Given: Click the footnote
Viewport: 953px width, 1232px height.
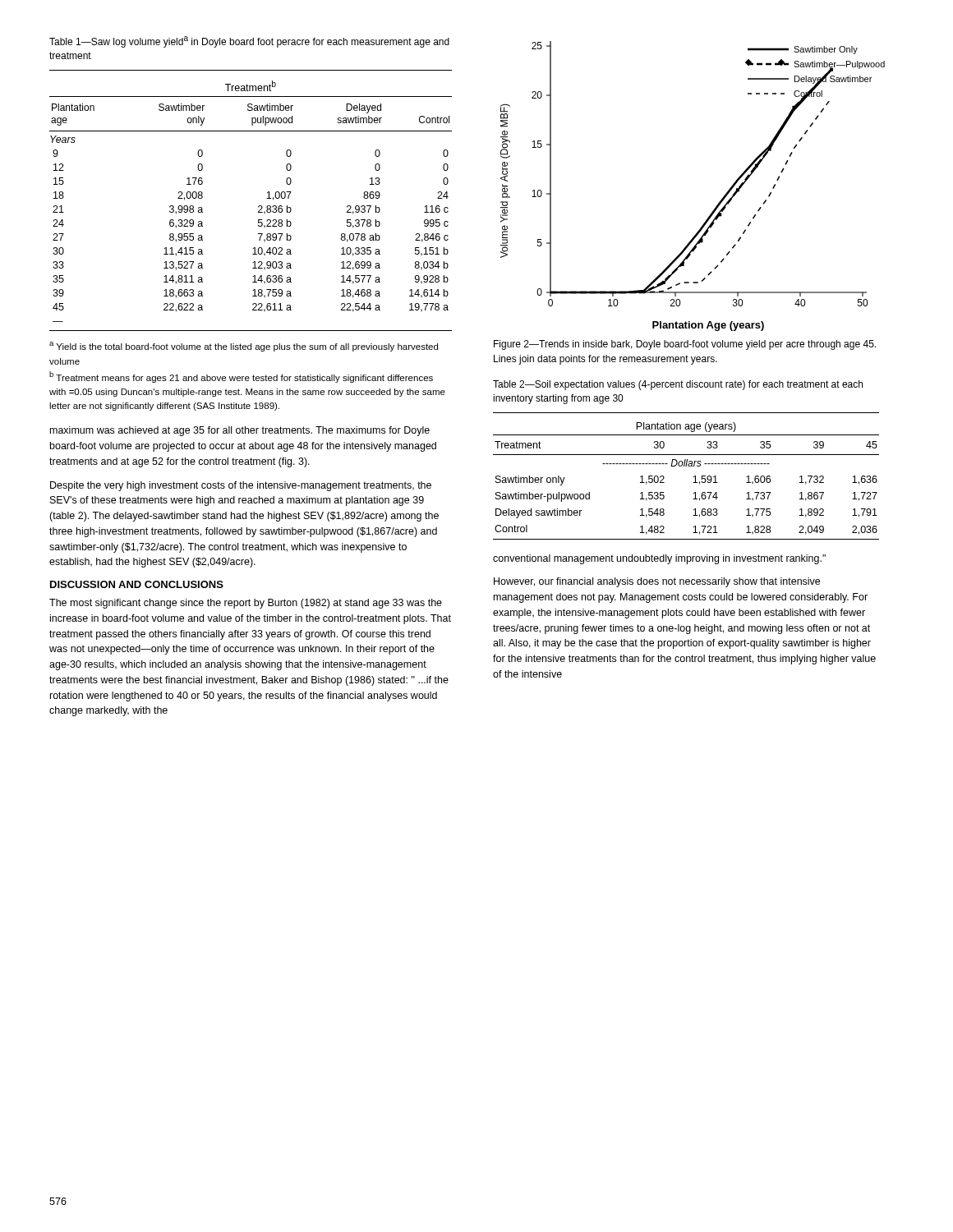Looking at the screenshot, I should point(247,375).
